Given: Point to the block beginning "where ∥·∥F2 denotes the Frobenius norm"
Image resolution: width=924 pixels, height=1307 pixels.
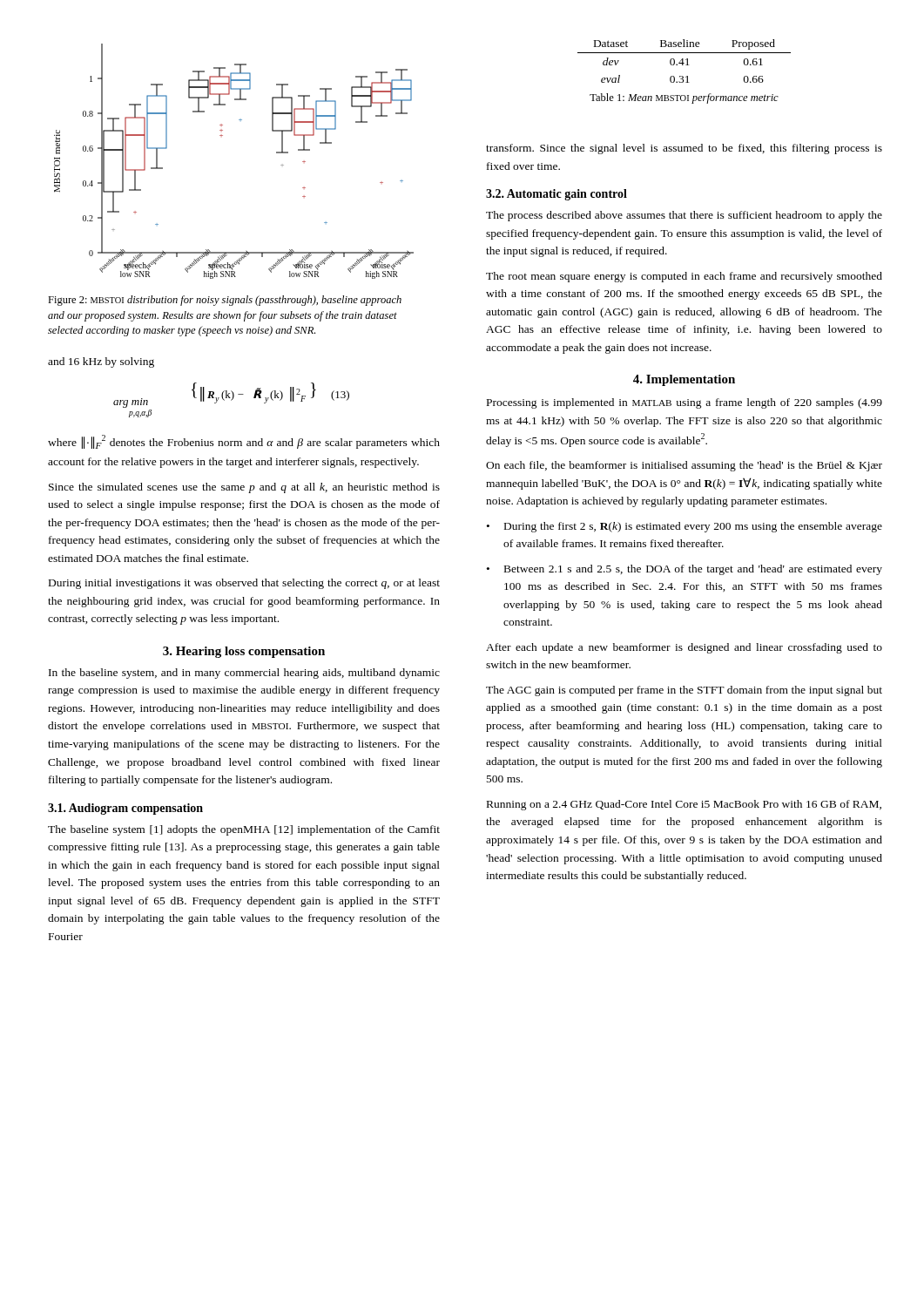Looking at the screenshot, I should coord(244,451).
